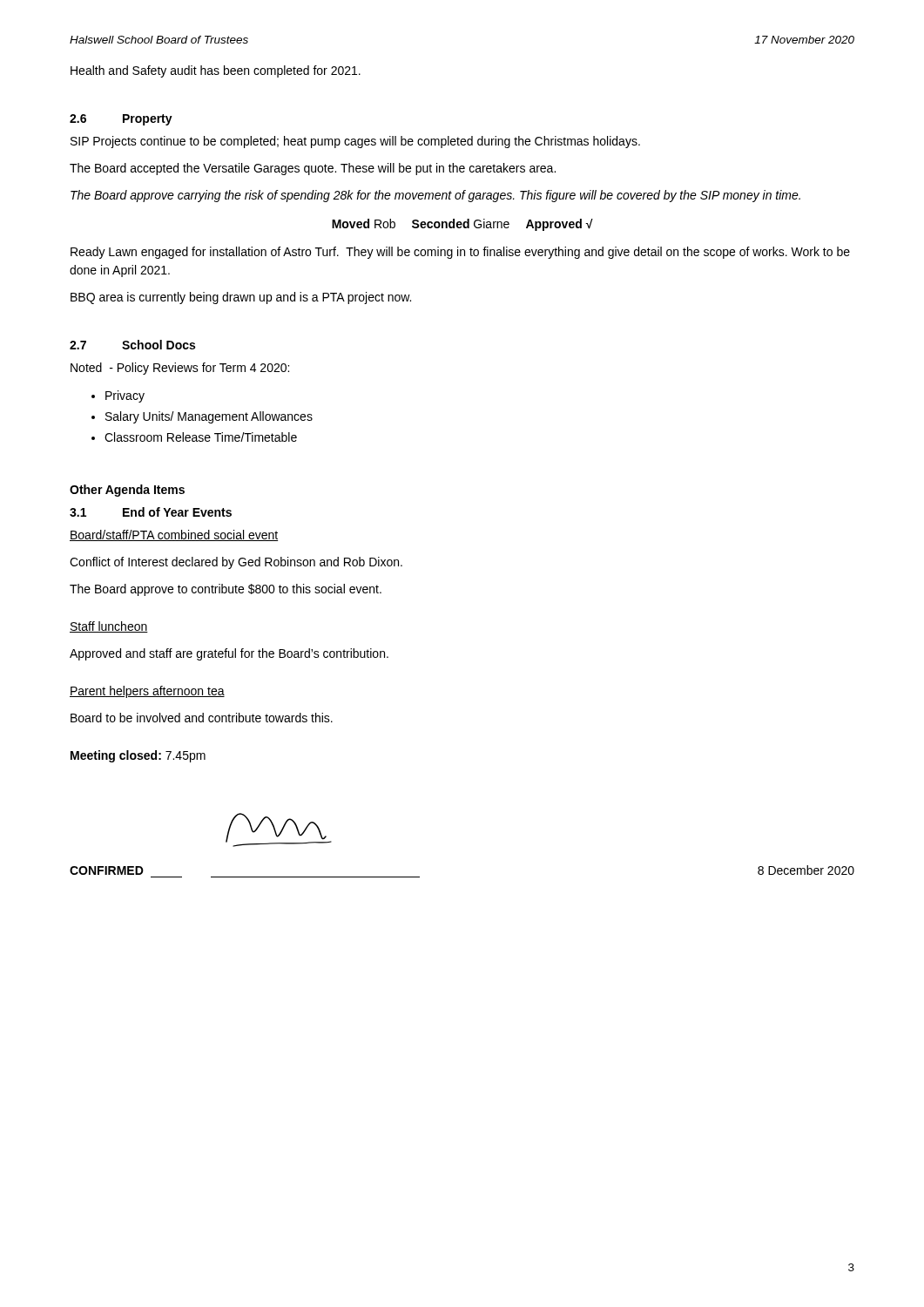Navigate to the text starting "Approved and staff are"
This screenshot has width=924, height=1307.
[229, 654]
